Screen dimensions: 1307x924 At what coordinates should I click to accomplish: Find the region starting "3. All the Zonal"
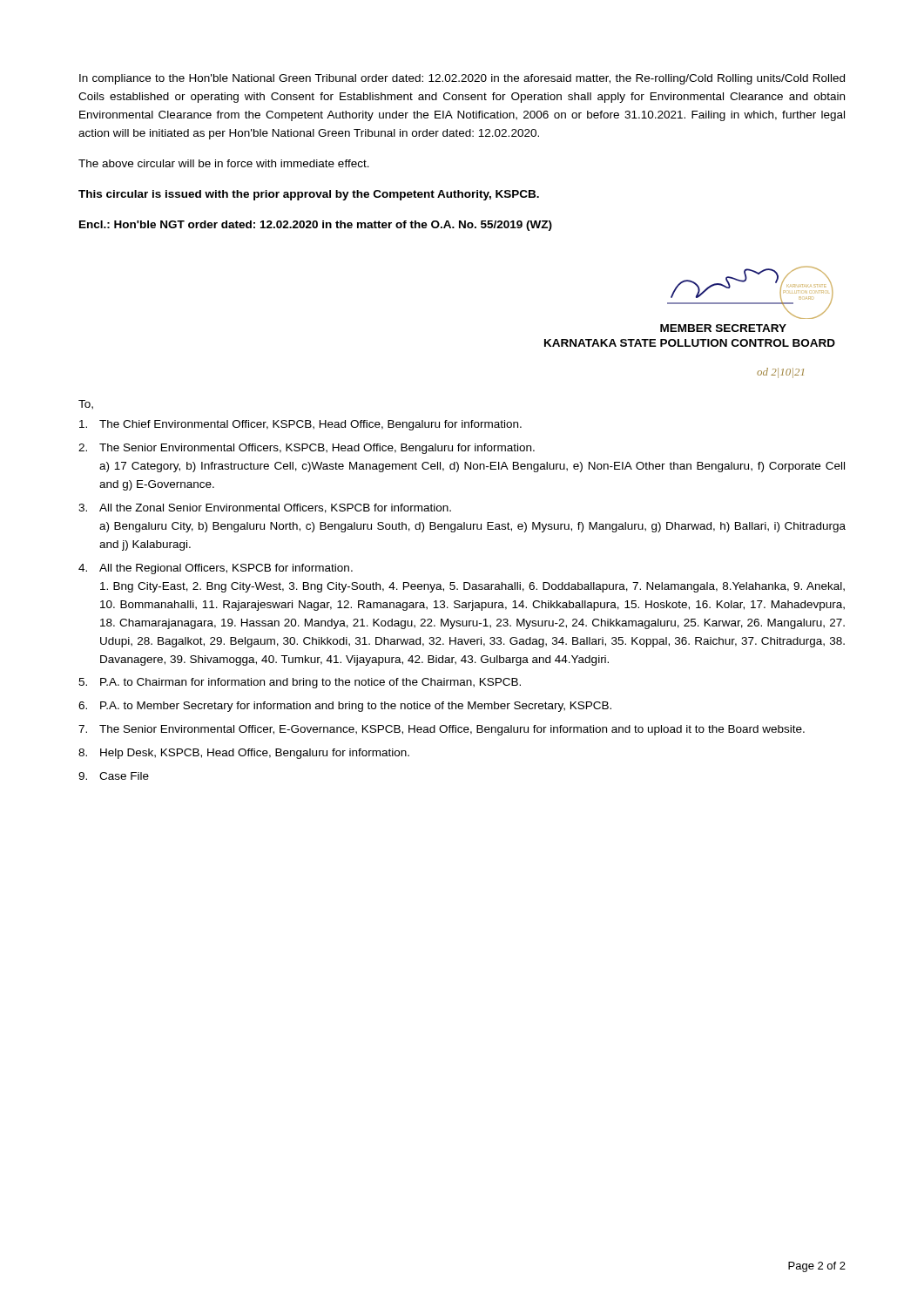(x=462, y=527)
